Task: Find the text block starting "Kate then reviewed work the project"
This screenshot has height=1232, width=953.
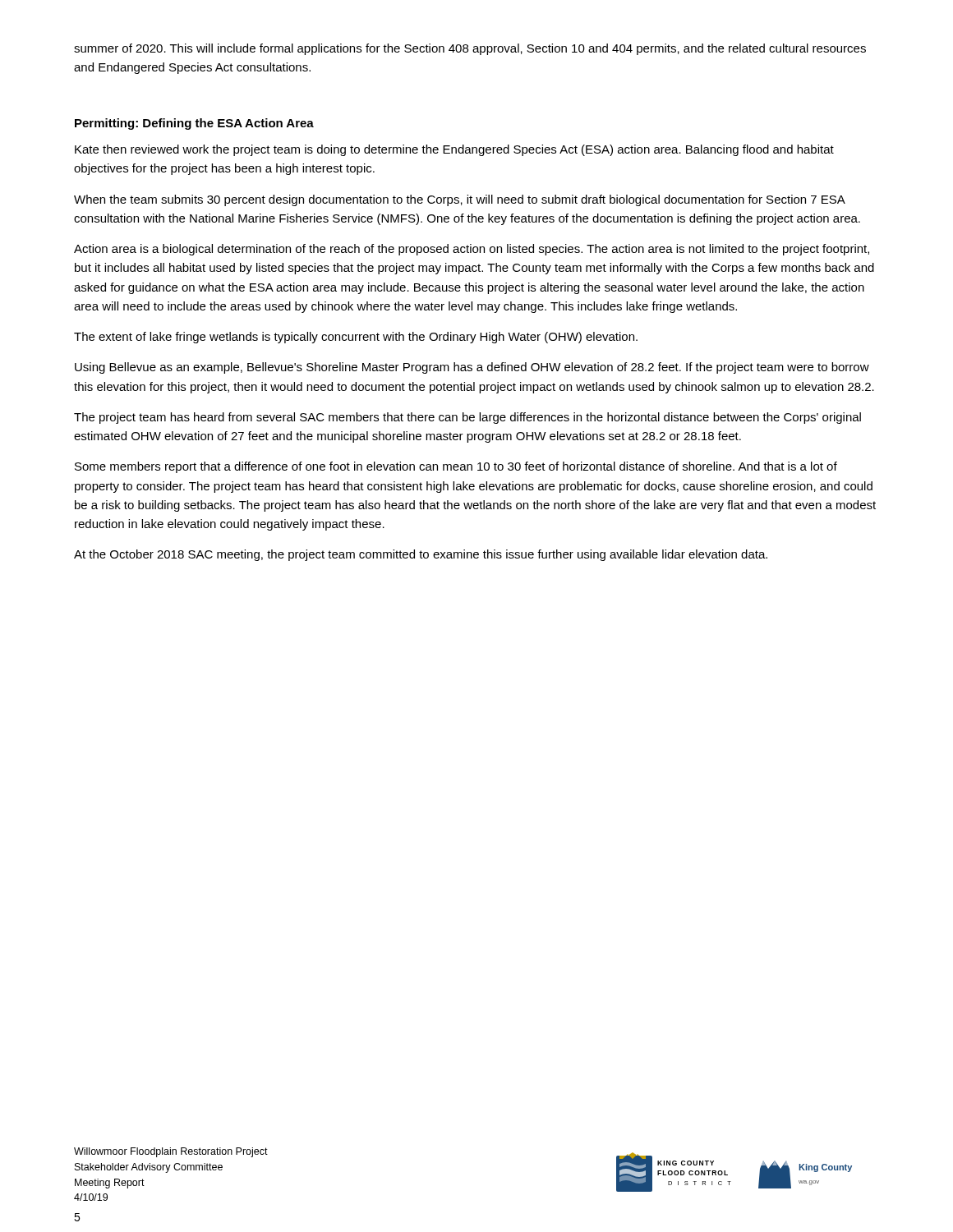Action: pyautogui.click(x=454, y=159)
